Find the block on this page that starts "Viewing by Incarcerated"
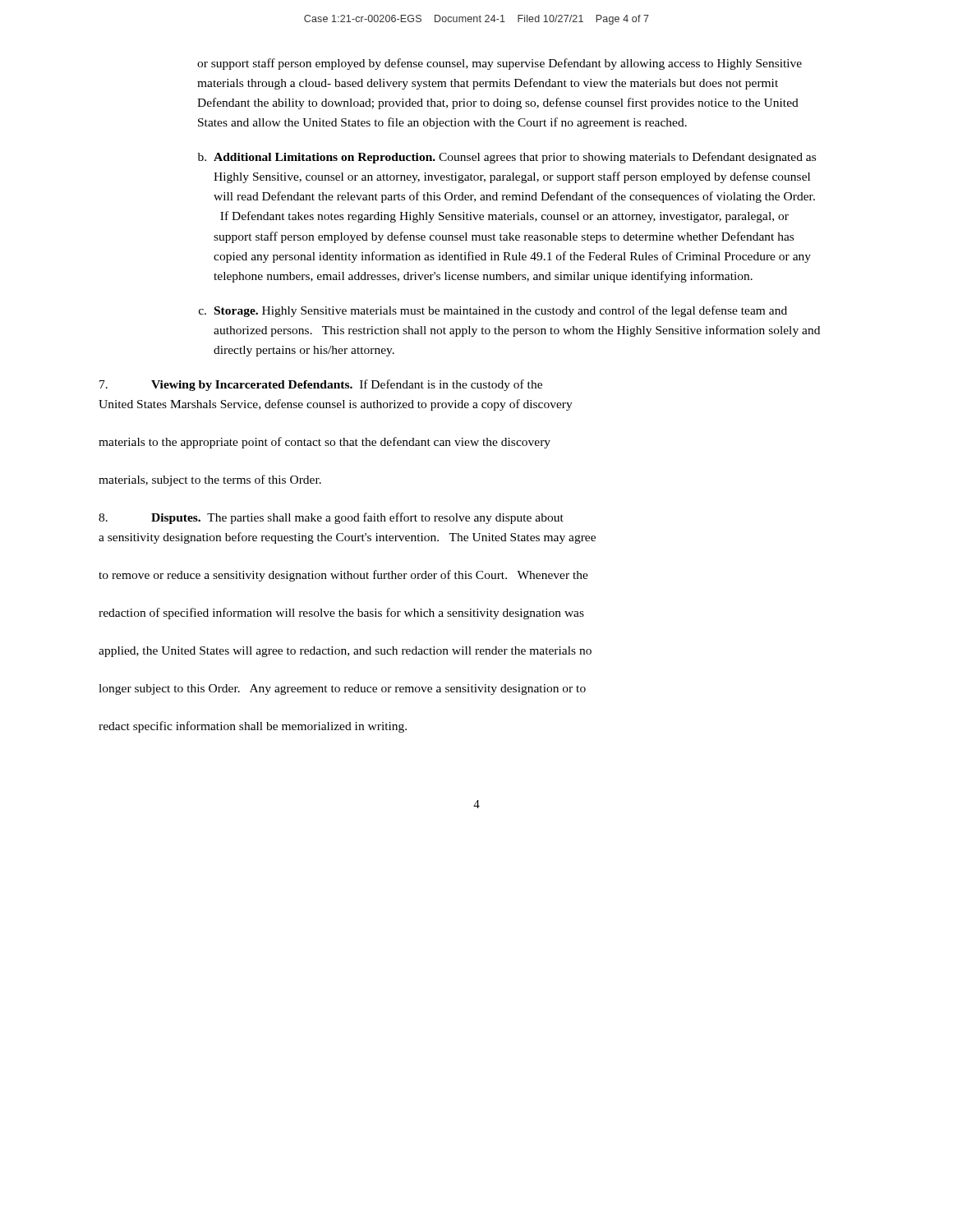Image resolution: width=953 pixels, height=1232 pixels. [x=476, y=384]
